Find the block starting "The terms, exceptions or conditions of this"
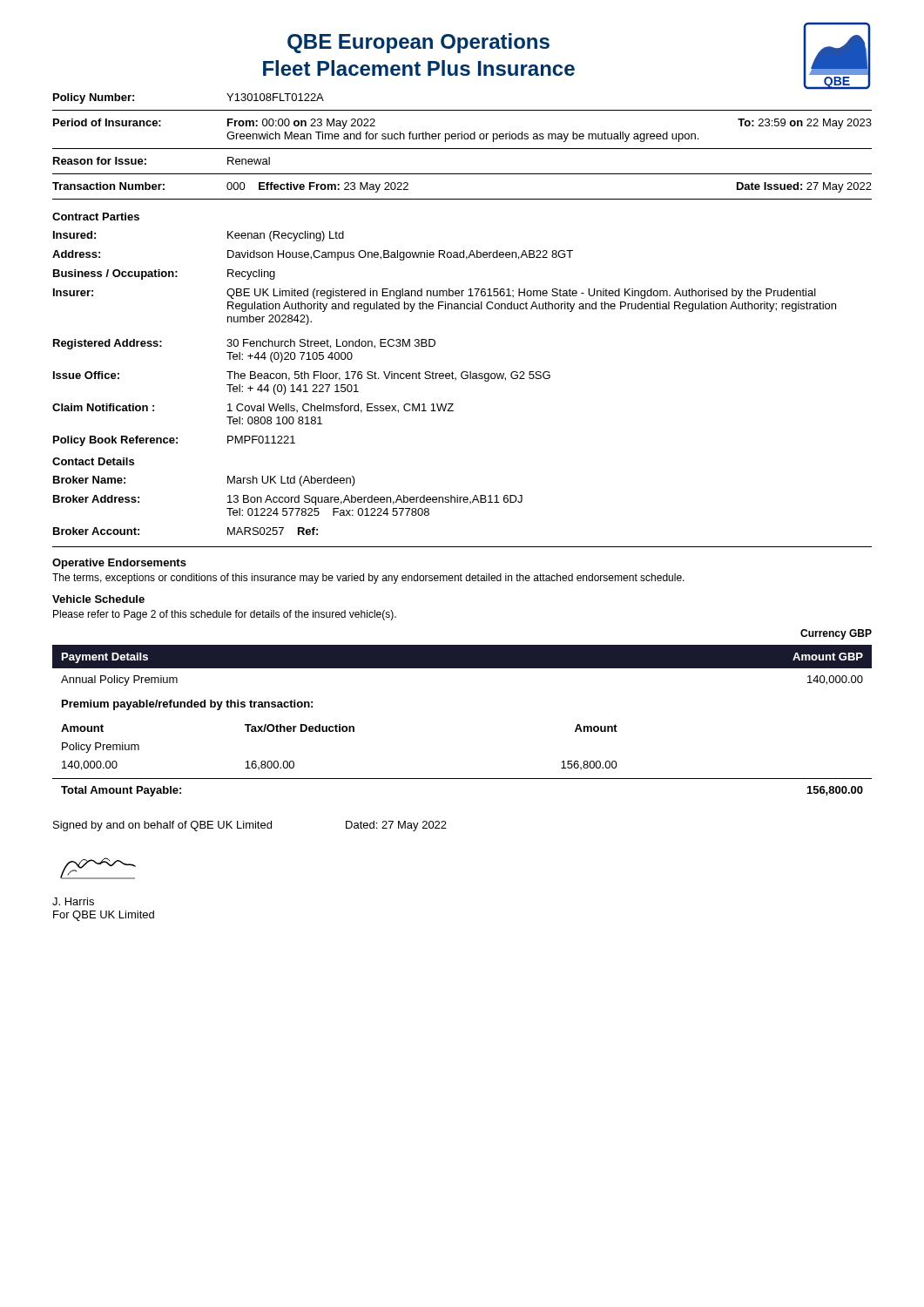This screenshot has height=1307, width=924. click(x=369, y=578)
